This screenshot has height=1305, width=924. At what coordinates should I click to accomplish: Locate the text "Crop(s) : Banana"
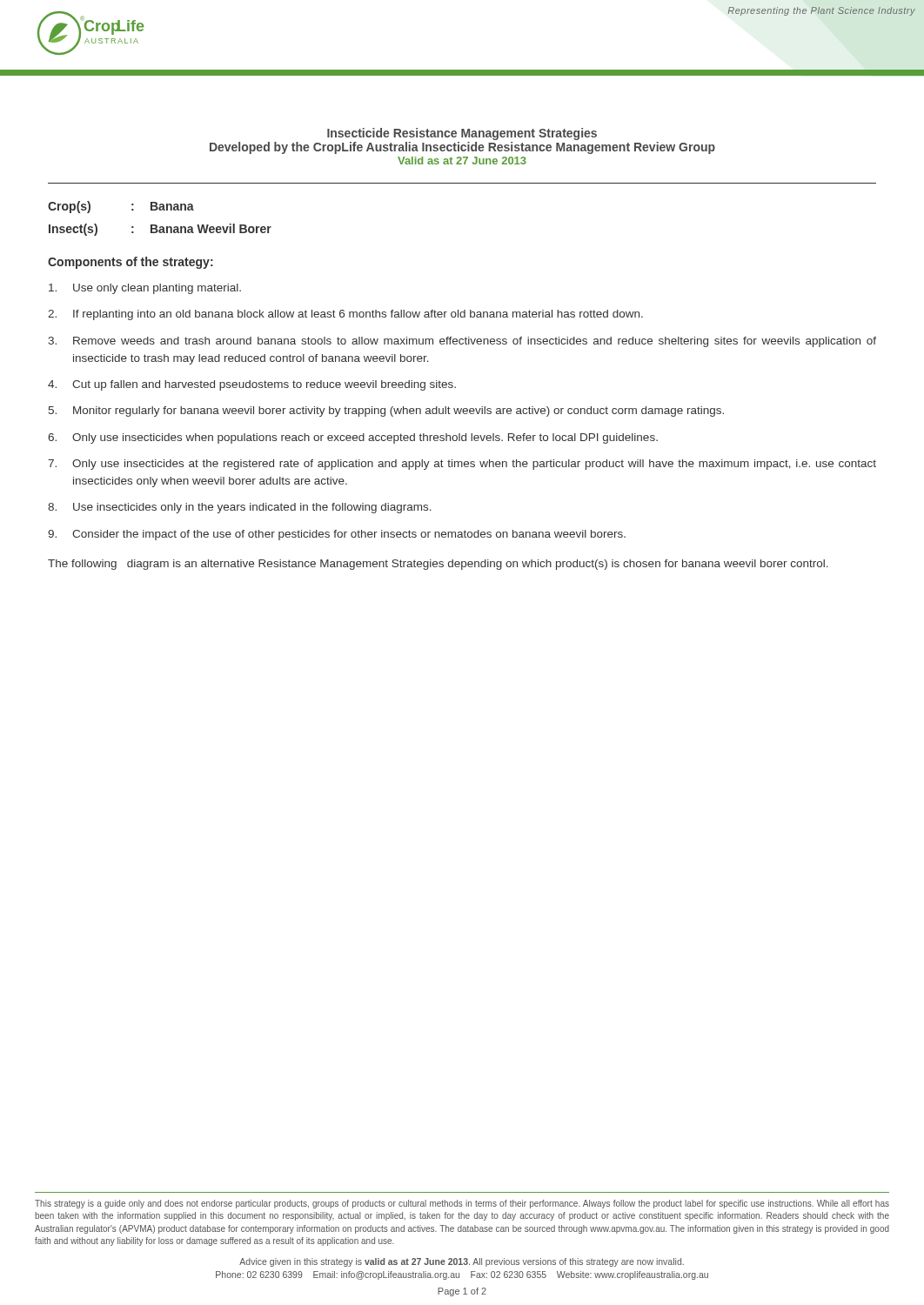121,206
